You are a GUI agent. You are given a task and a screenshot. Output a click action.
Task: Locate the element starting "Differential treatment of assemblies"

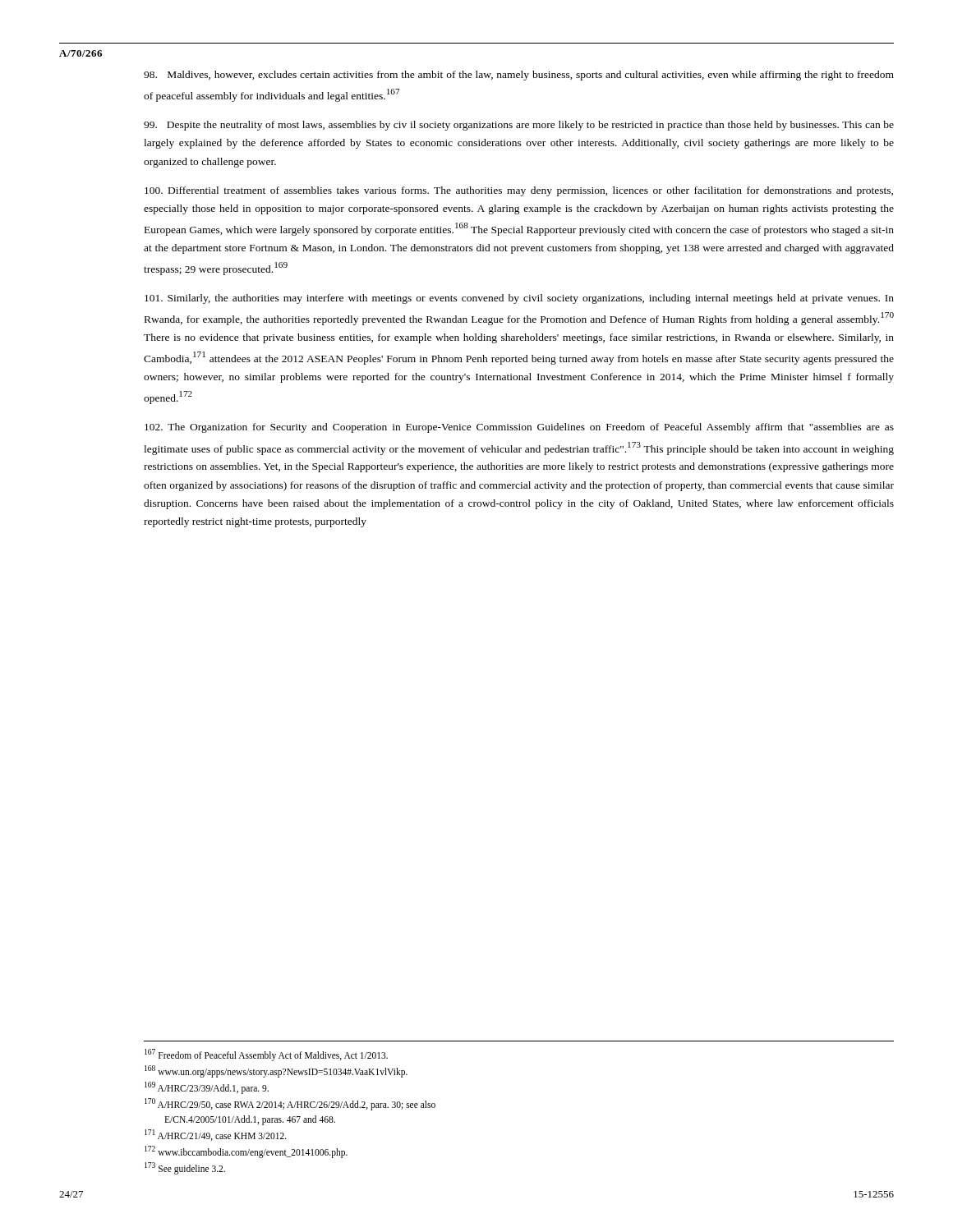pyautogui.click(x=519, y=229)
